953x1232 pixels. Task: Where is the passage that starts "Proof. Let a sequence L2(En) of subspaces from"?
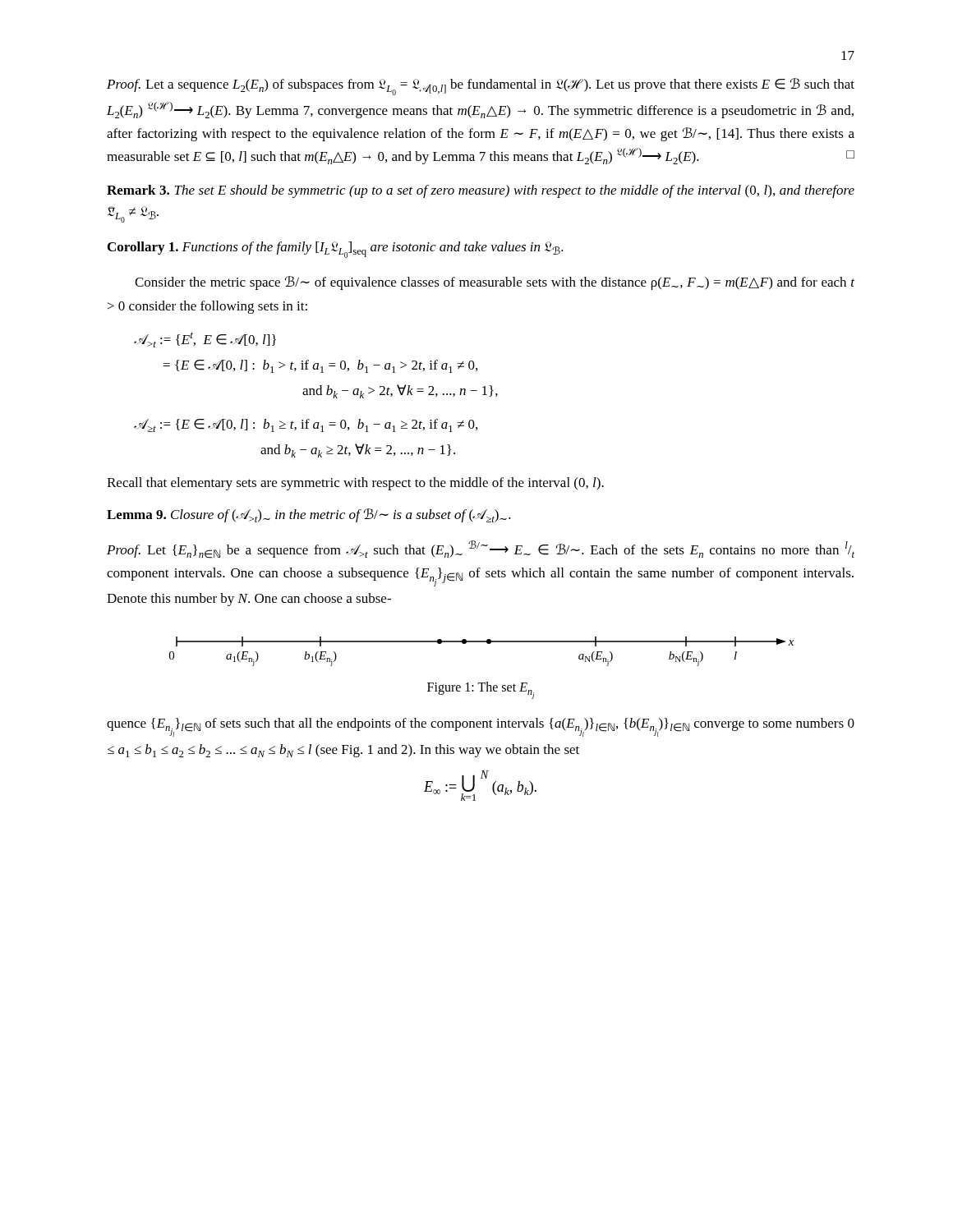pyautogui.click(x=481, y=122)
